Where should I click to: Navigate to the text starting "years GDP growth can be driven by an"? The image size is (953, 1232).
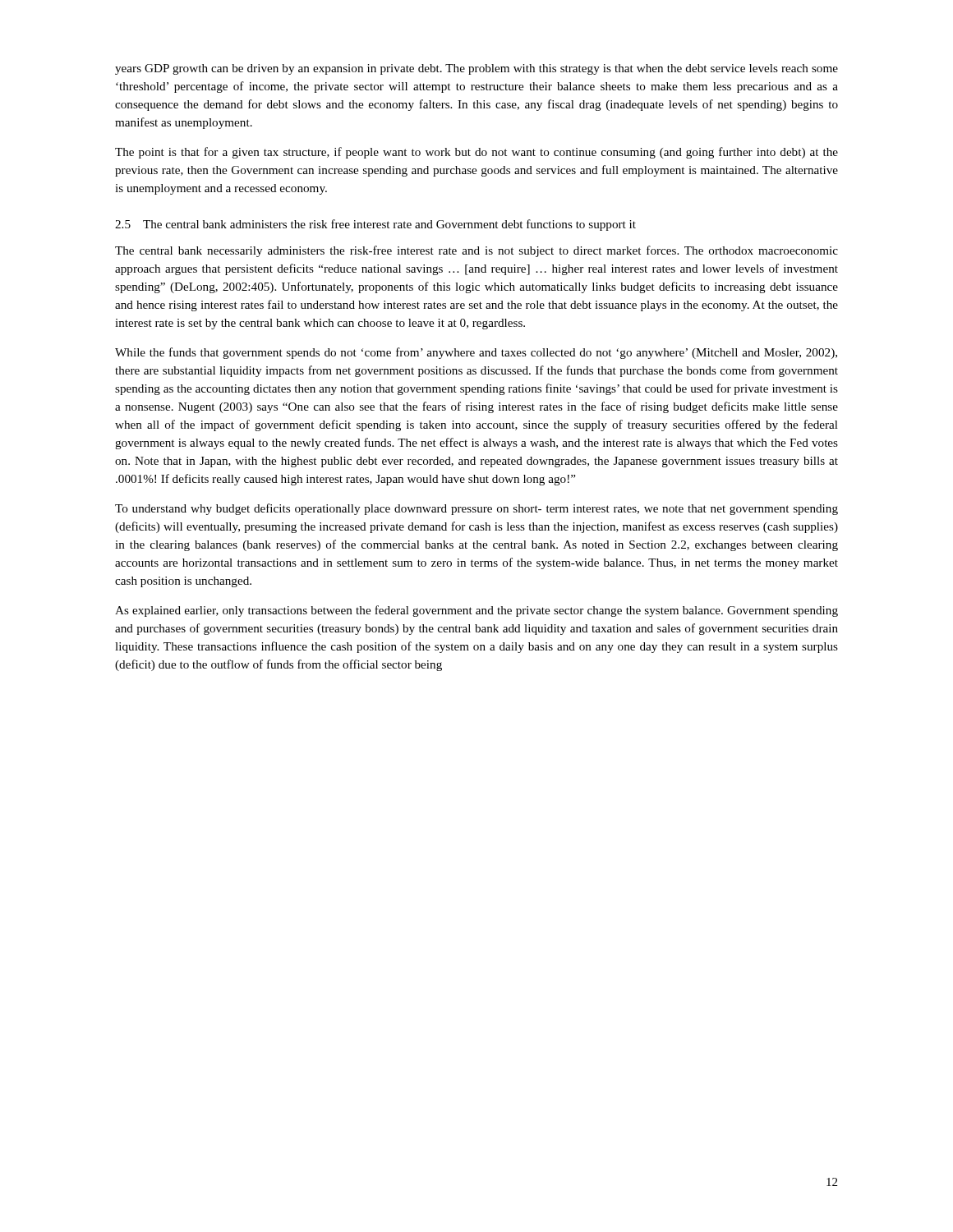click(476, 95)
